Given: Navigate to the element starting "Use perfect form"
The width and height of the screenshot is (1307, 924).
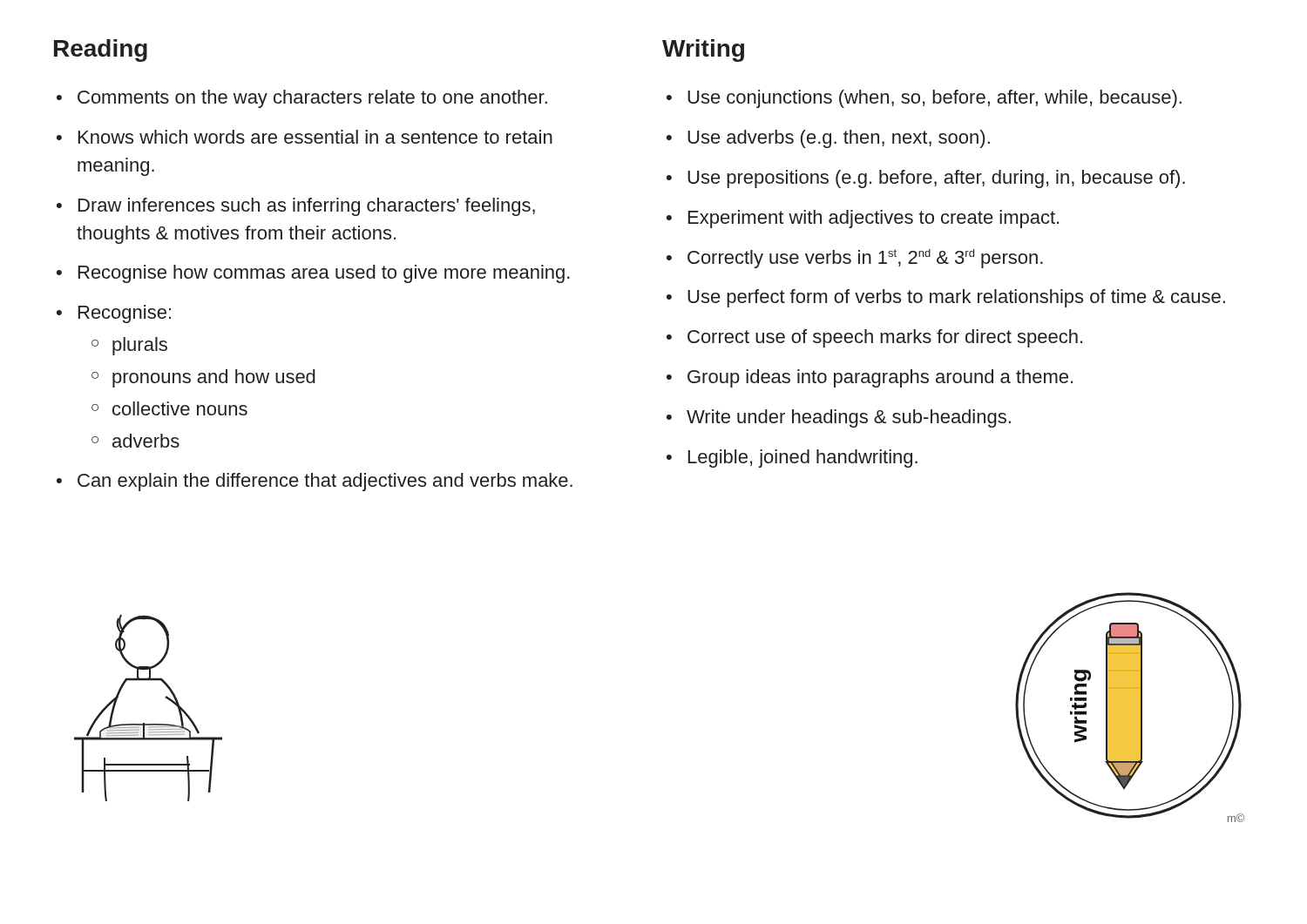Looking at the screenshot, I should pos(957,297).
